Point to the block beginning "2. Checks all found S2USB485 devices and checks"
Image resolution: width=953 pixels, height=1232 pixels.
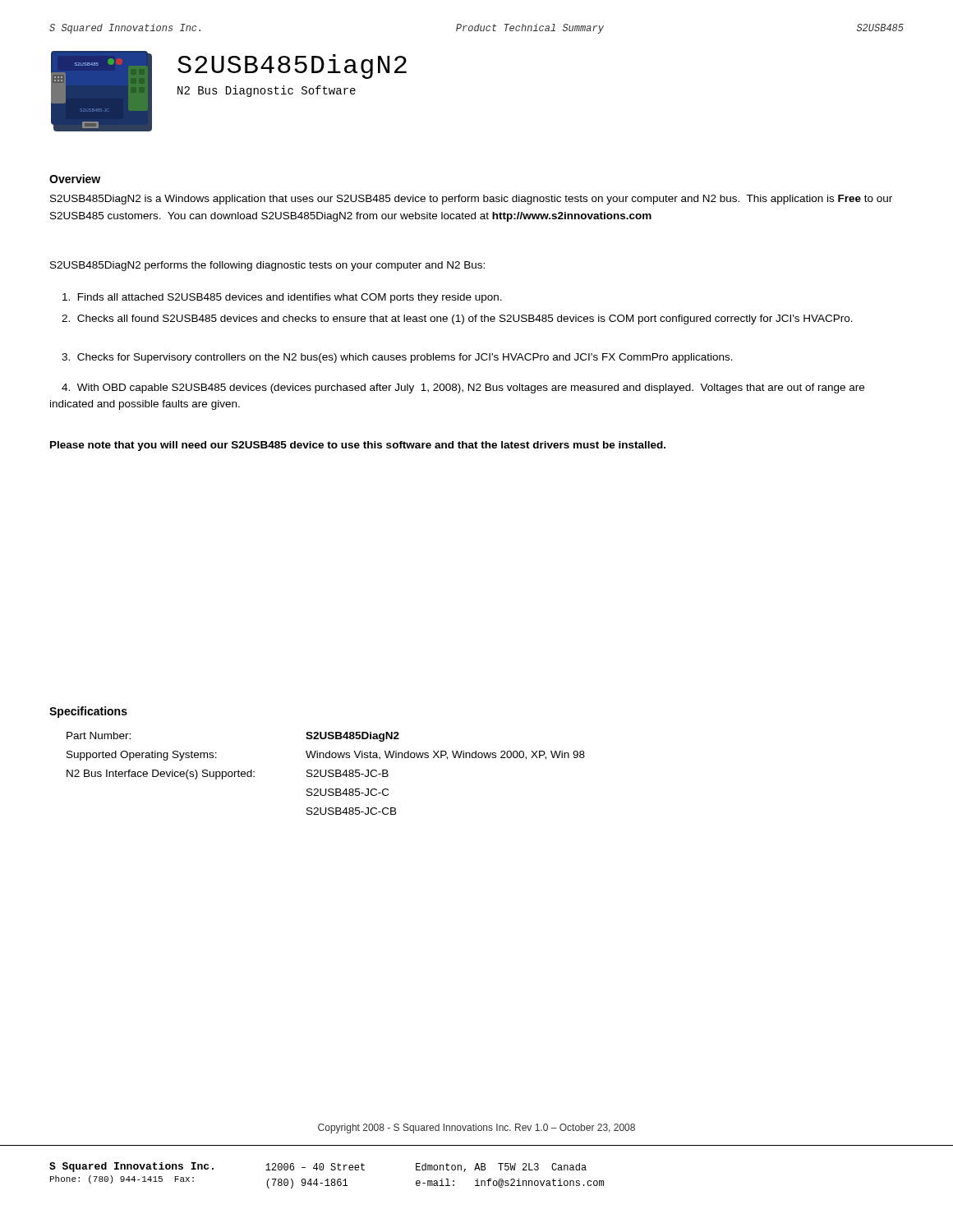click(451, 318)
